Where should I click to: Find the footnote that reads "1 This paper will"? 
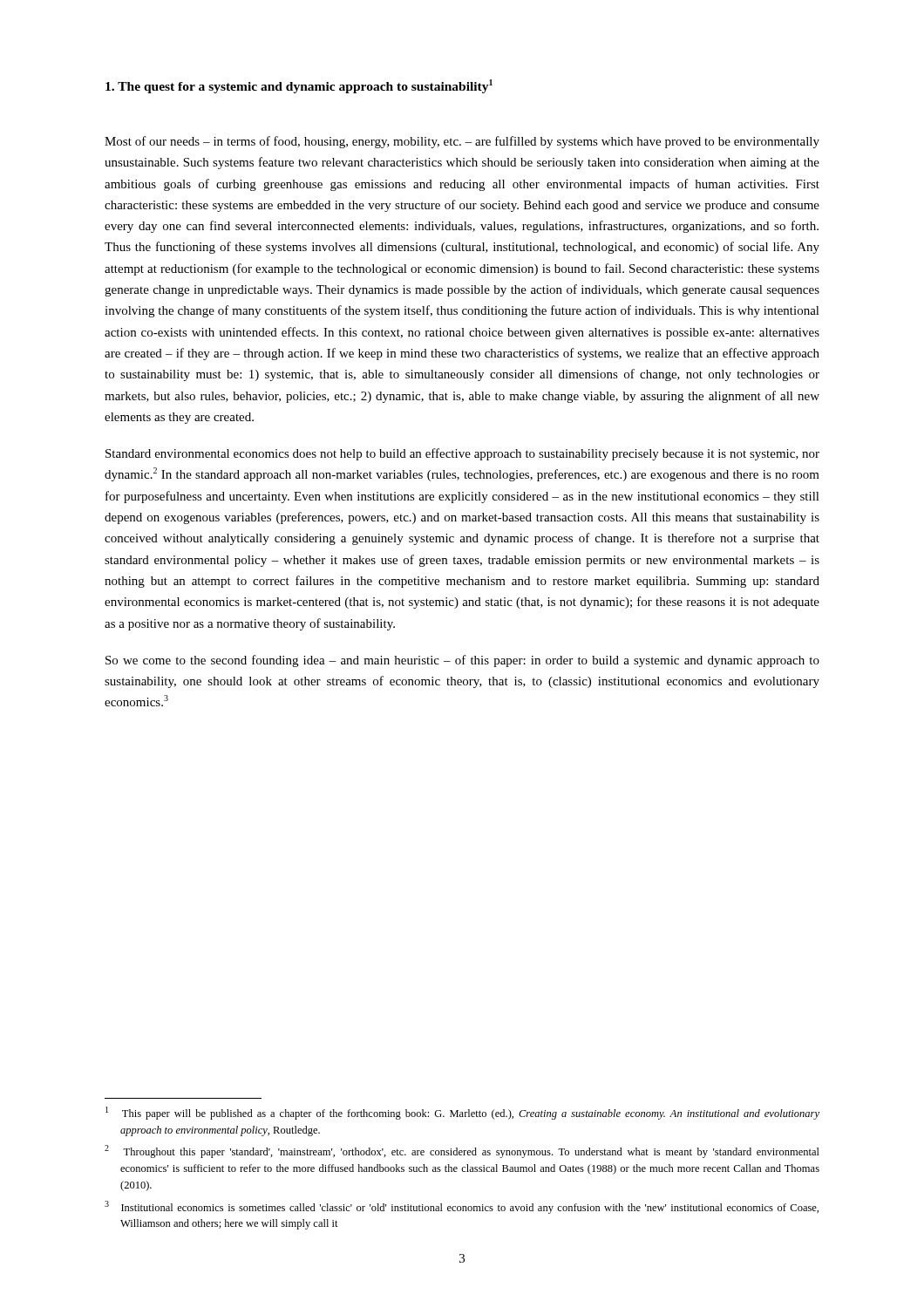click(x=462, y=1121)
